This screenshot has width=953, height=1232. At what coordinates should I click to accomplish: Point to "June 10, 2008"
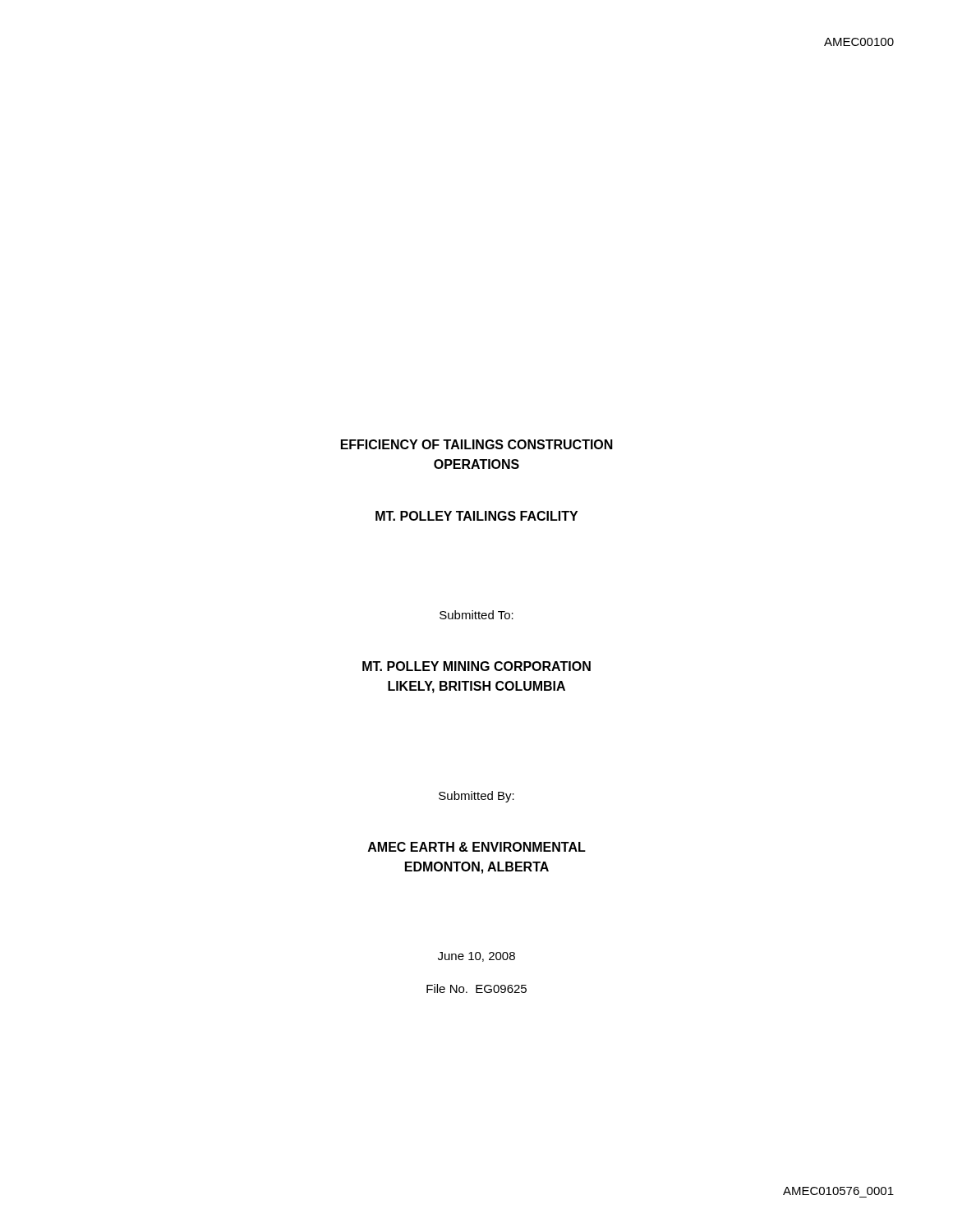click(x=476, y=956)
